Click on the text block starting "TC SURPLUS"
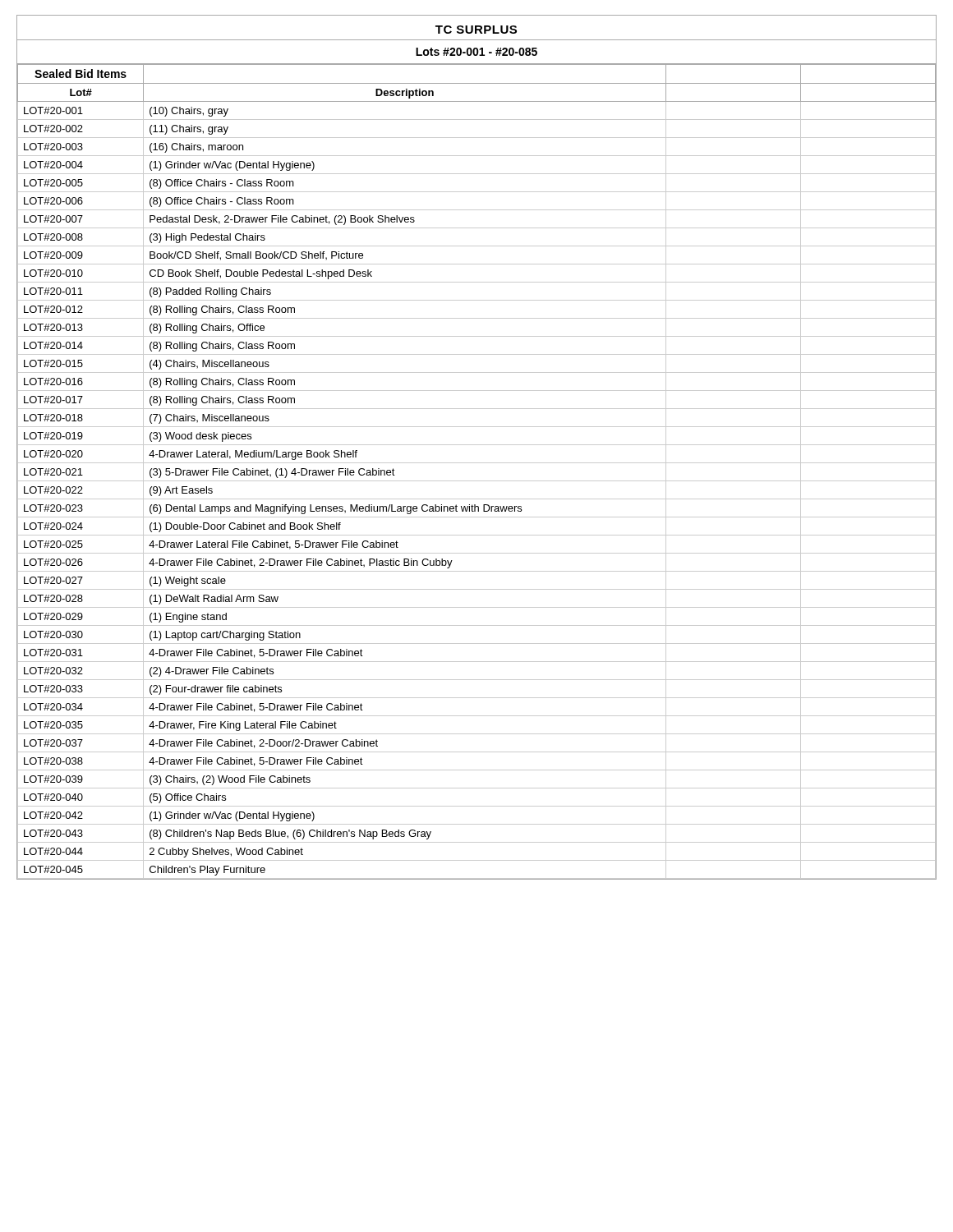 (x=476, y=29)
